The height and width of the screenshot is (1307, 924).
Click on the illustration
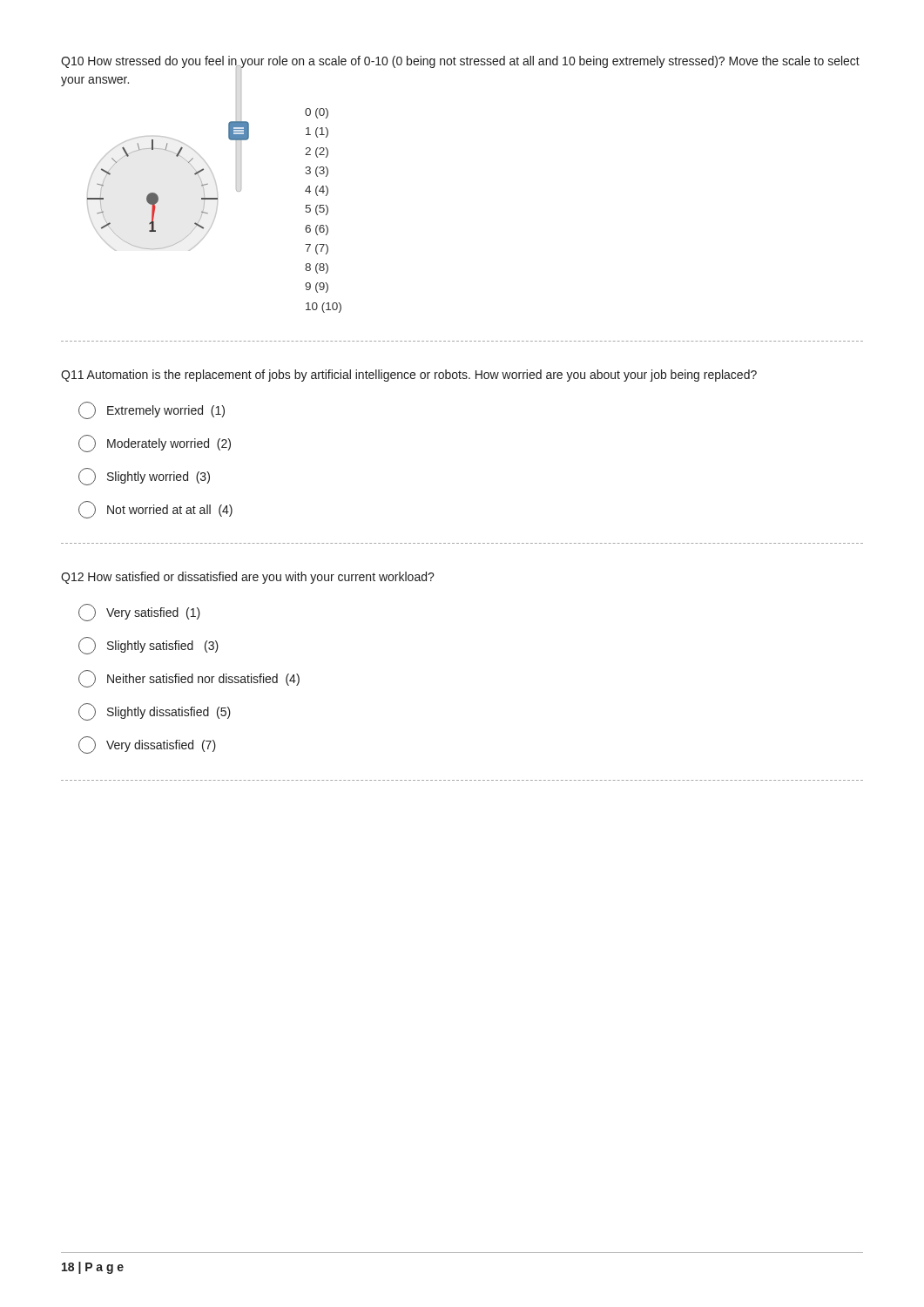pos(157,178)
